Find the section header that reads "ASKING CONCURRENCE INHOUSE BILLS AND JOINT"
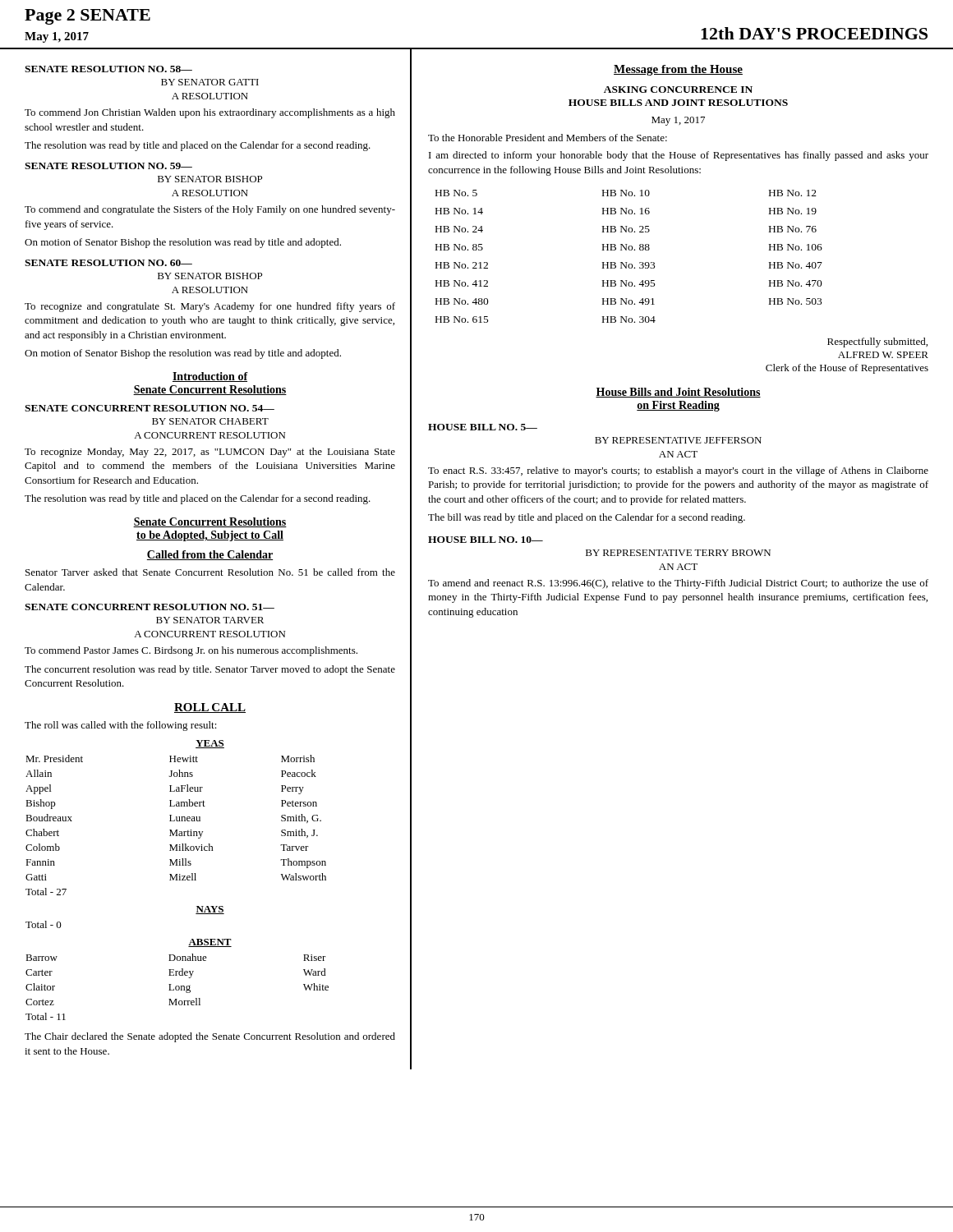This screenshot has height=1232, width=953. click(x=678, y=96)
